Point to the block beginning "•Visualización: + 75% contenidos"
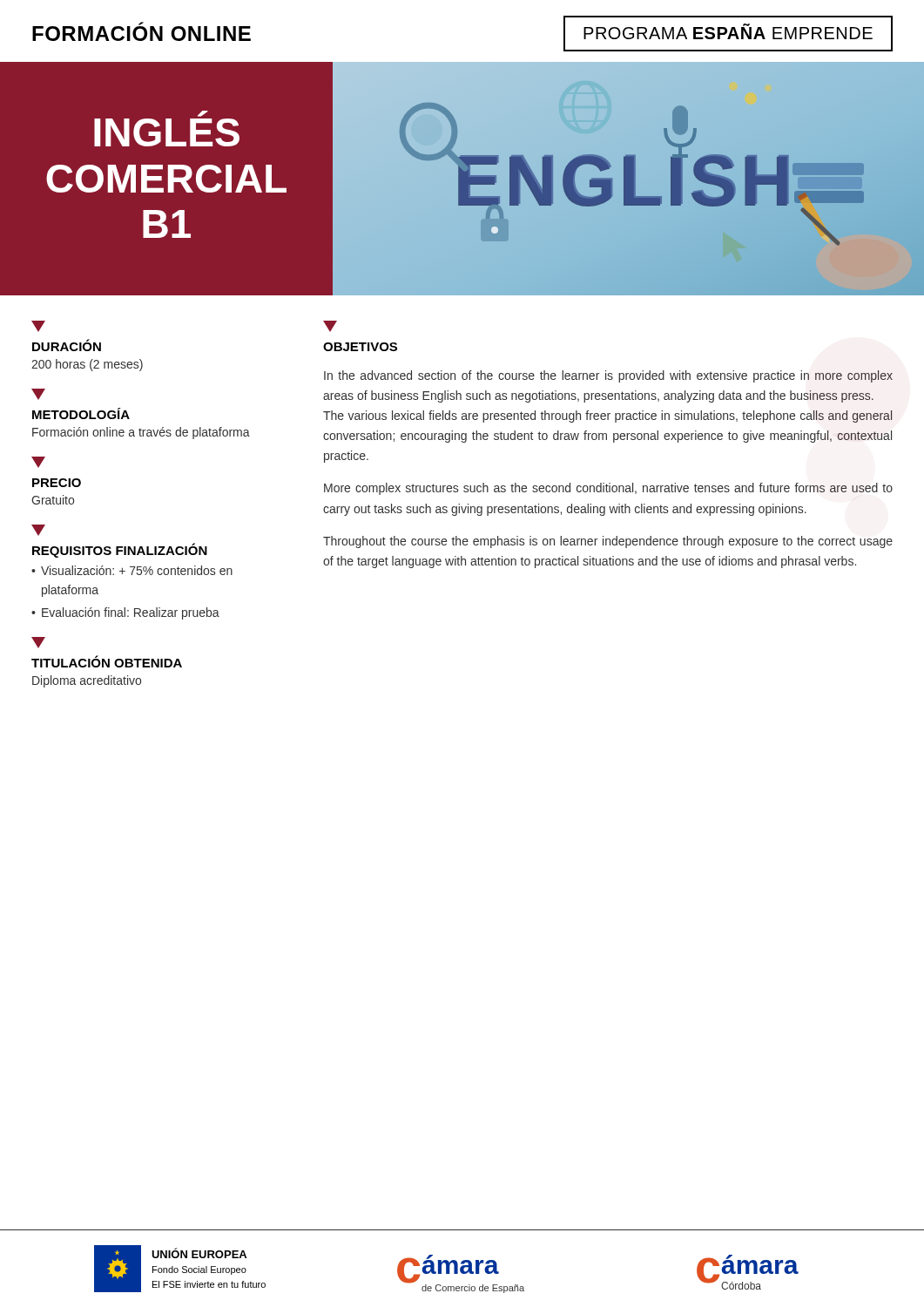This screenshot has height=1307, width=924. tap(155, 581)
